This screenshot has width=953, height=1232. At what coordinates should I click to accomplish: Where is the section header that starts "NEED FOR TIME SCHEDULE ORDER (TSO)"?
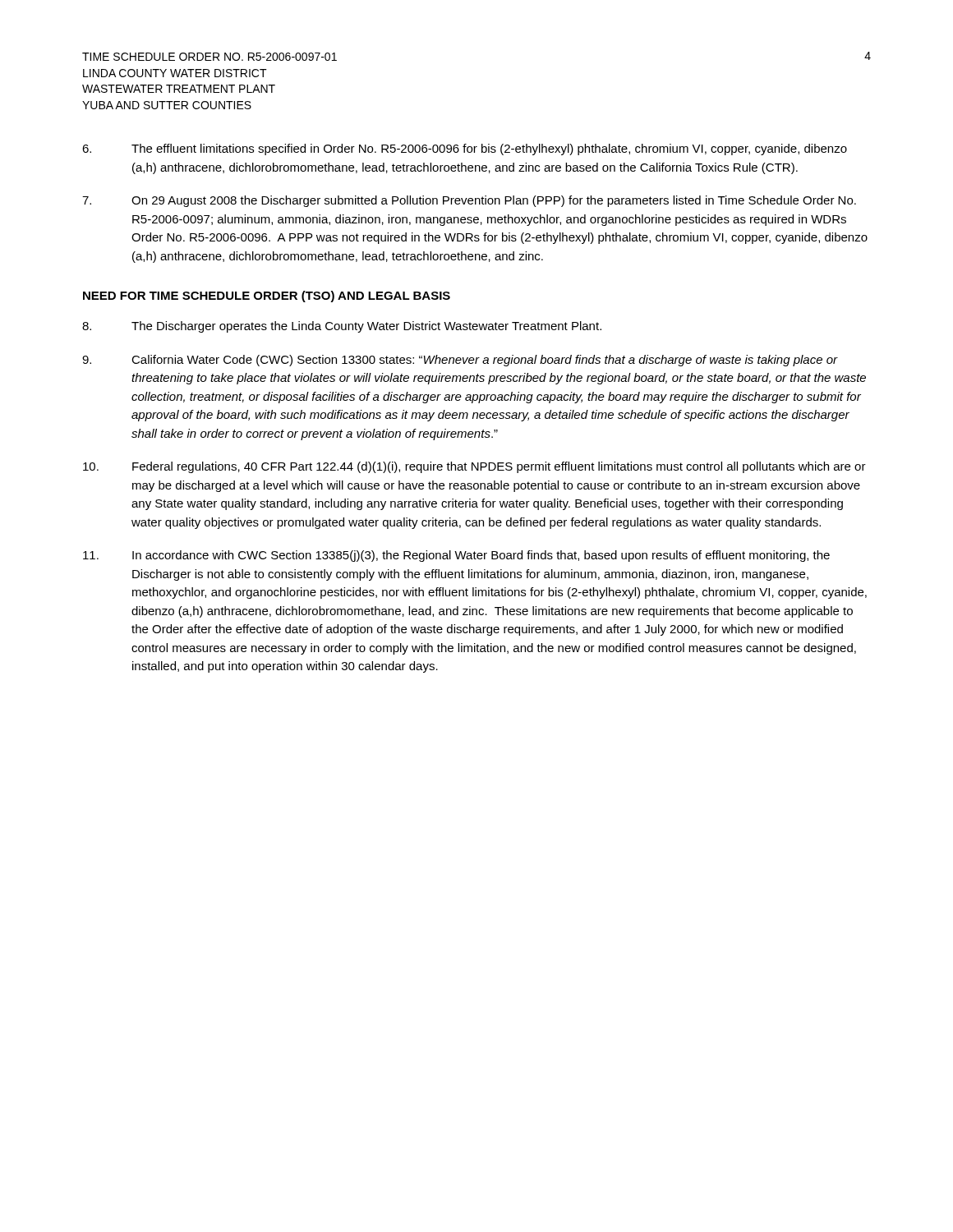coord(266,296)
